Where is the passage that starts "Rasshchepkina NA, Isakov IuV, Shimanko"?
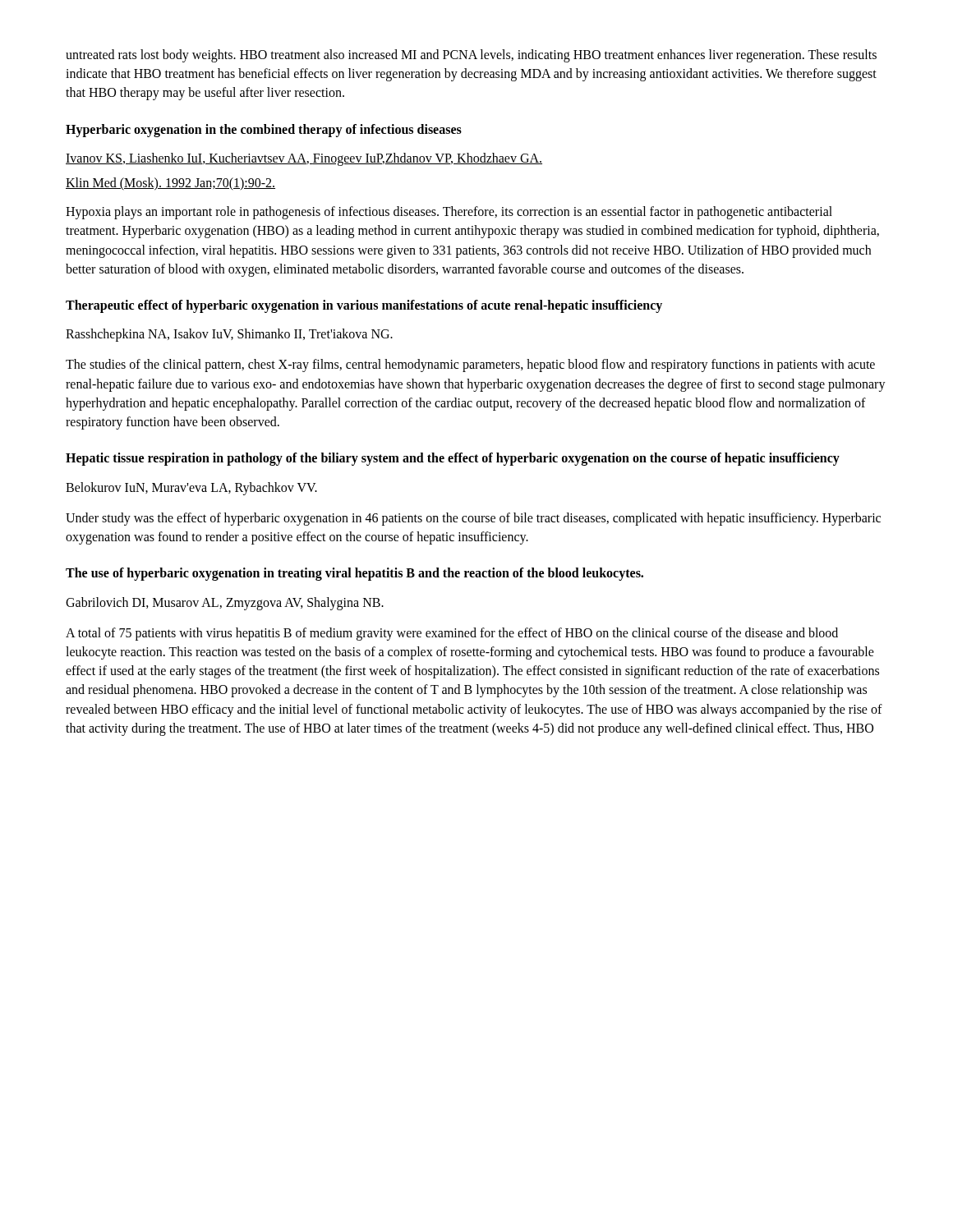This screenshot has width=953, height=1232. (229, 334)
